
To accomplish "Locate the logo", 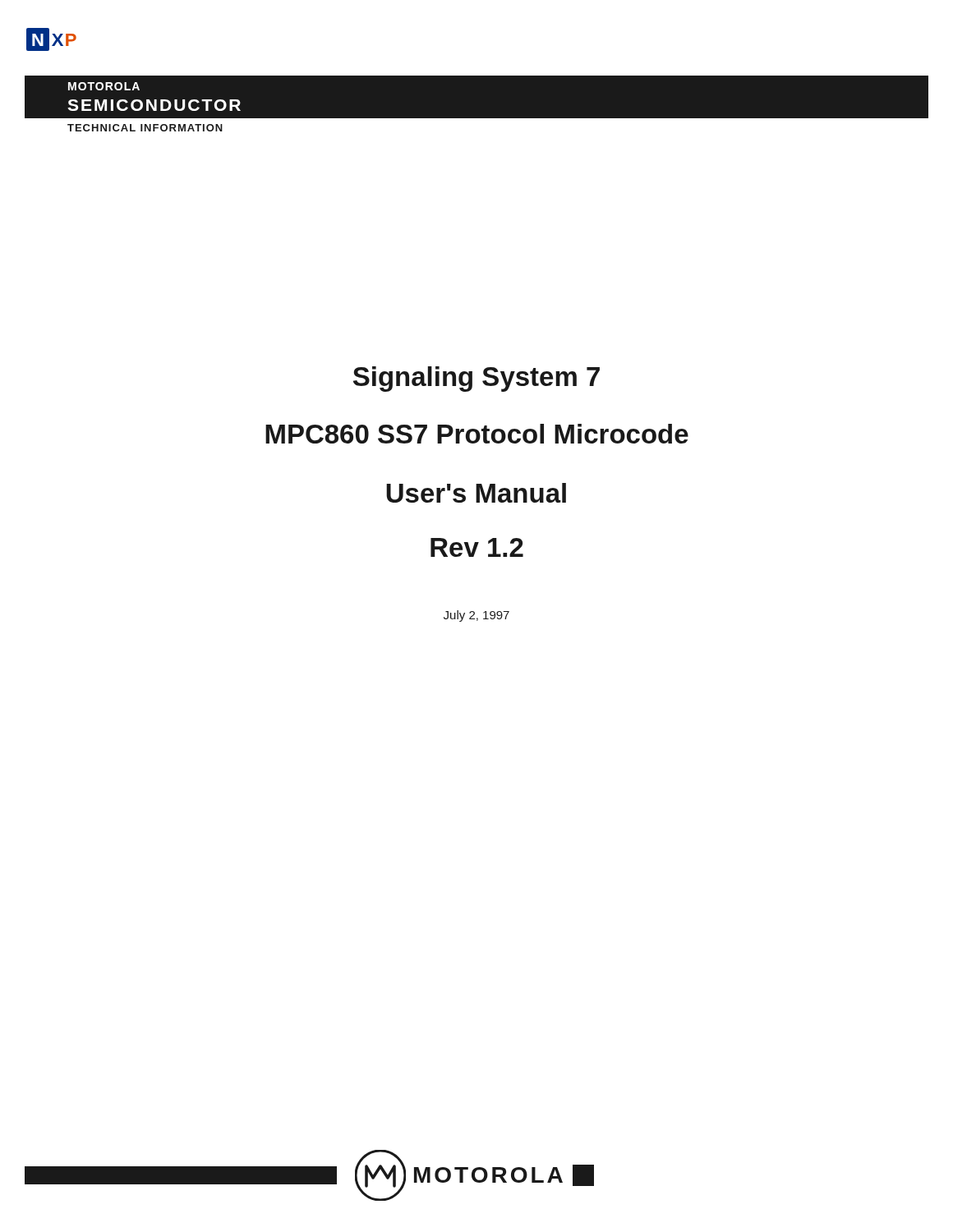I will [476, 1175].
